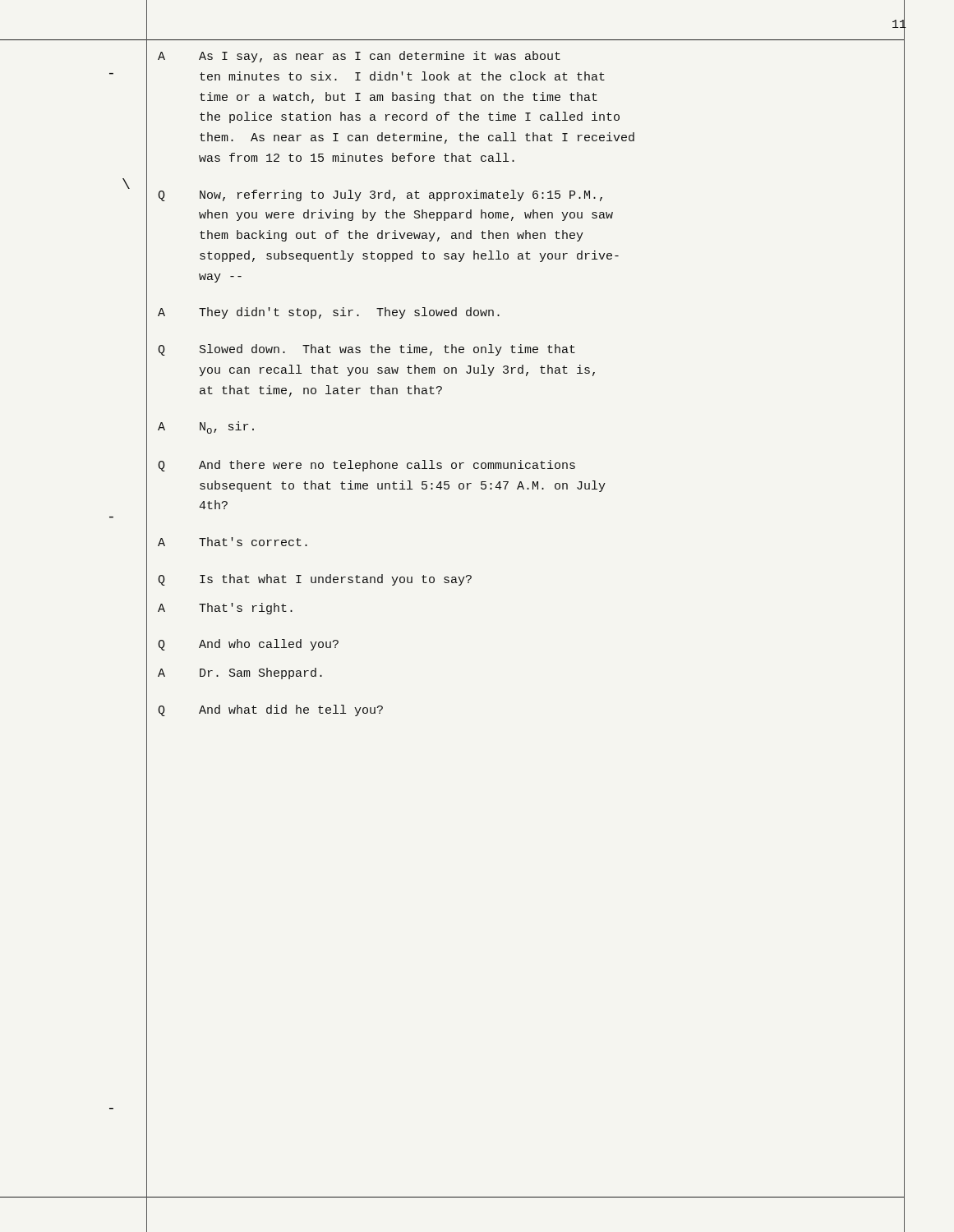Navigate to the text starting "A No, sir."
This screenshot has width=954, height=1232.
tap(206, 428)
